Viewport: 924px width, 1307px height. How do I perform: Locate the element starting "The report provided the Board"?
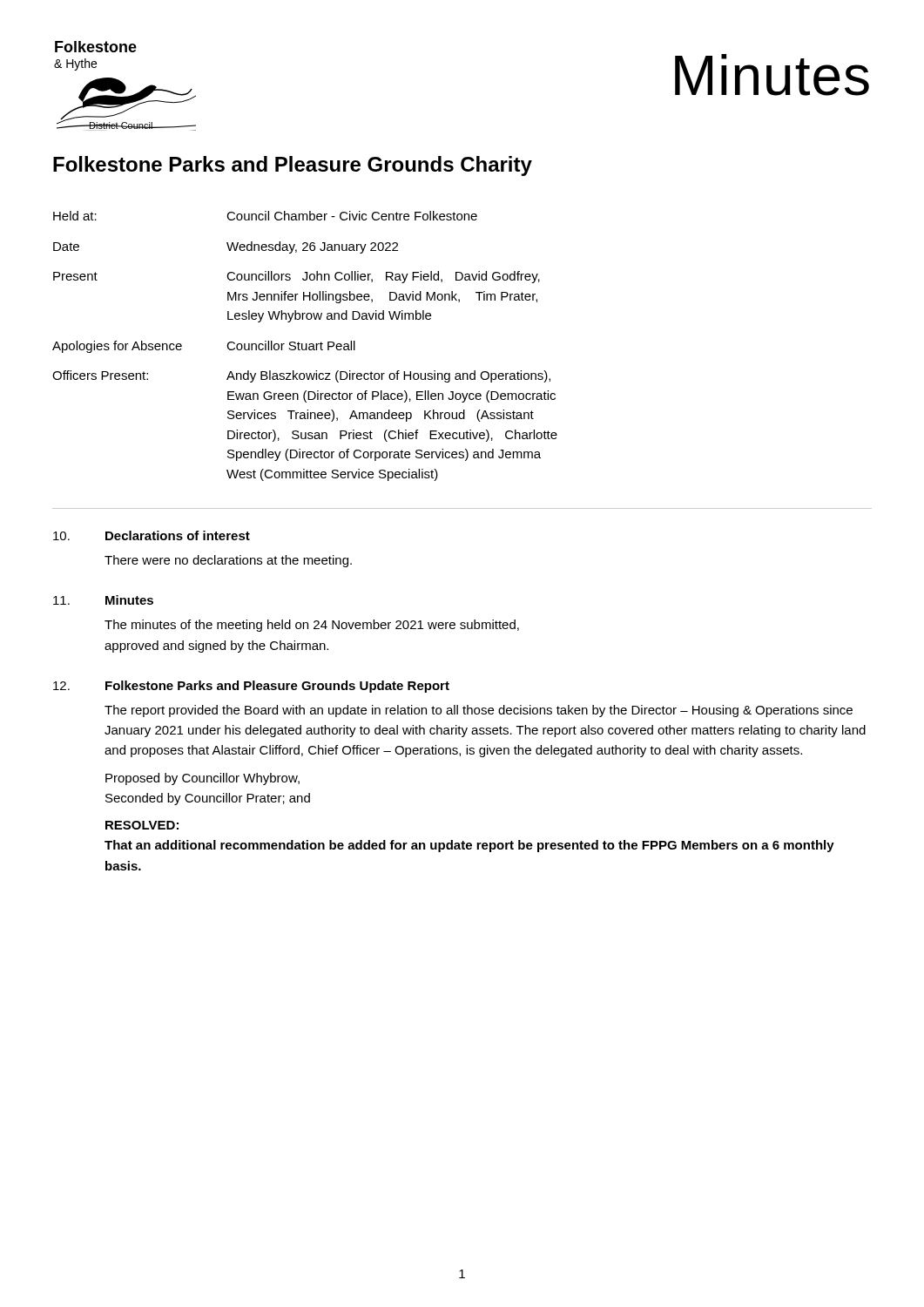[x=485, y=730]
